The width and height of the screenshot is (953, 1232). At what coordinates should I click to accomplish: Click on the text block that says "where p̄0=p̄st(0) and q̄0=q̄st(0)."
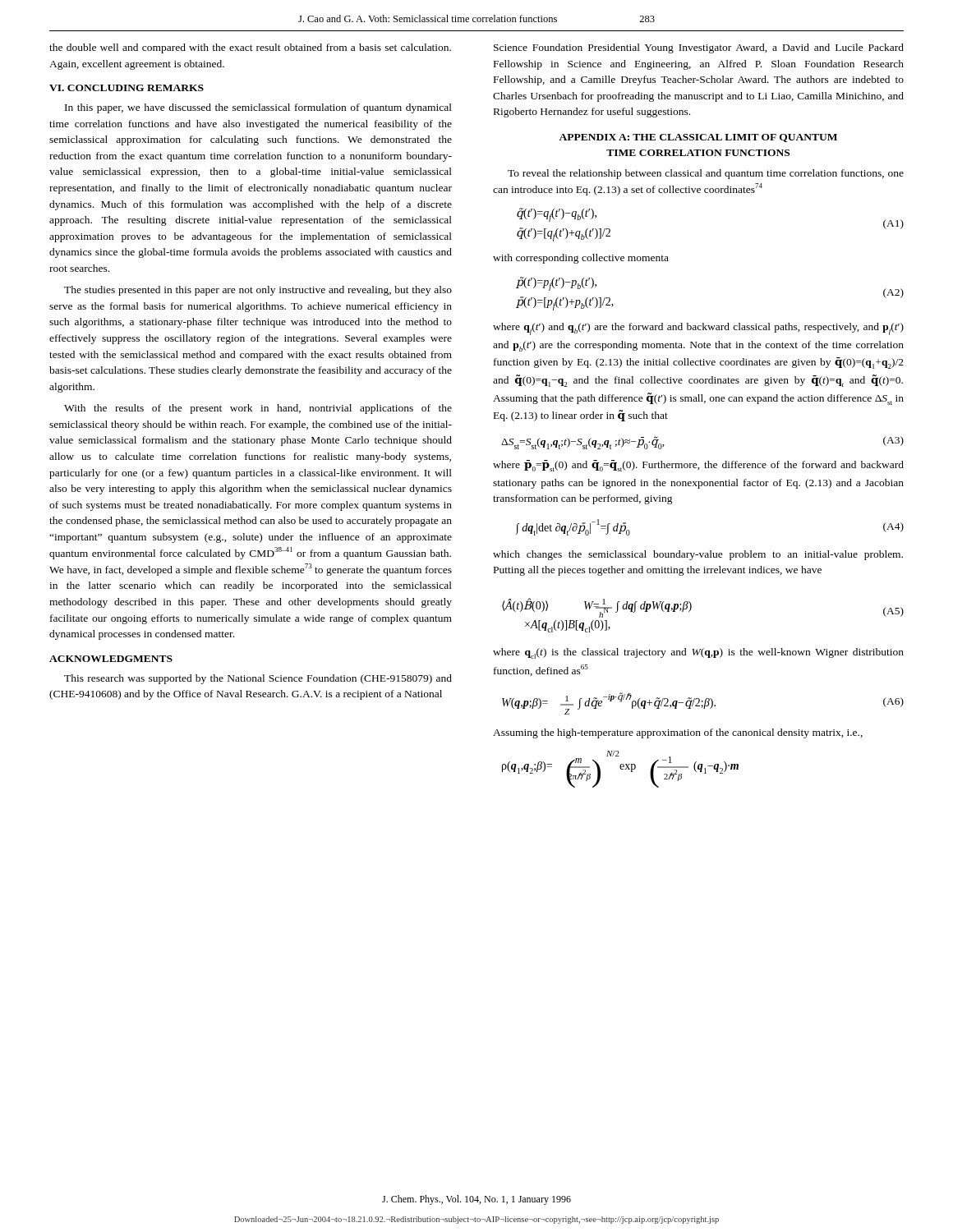point(698,482)
